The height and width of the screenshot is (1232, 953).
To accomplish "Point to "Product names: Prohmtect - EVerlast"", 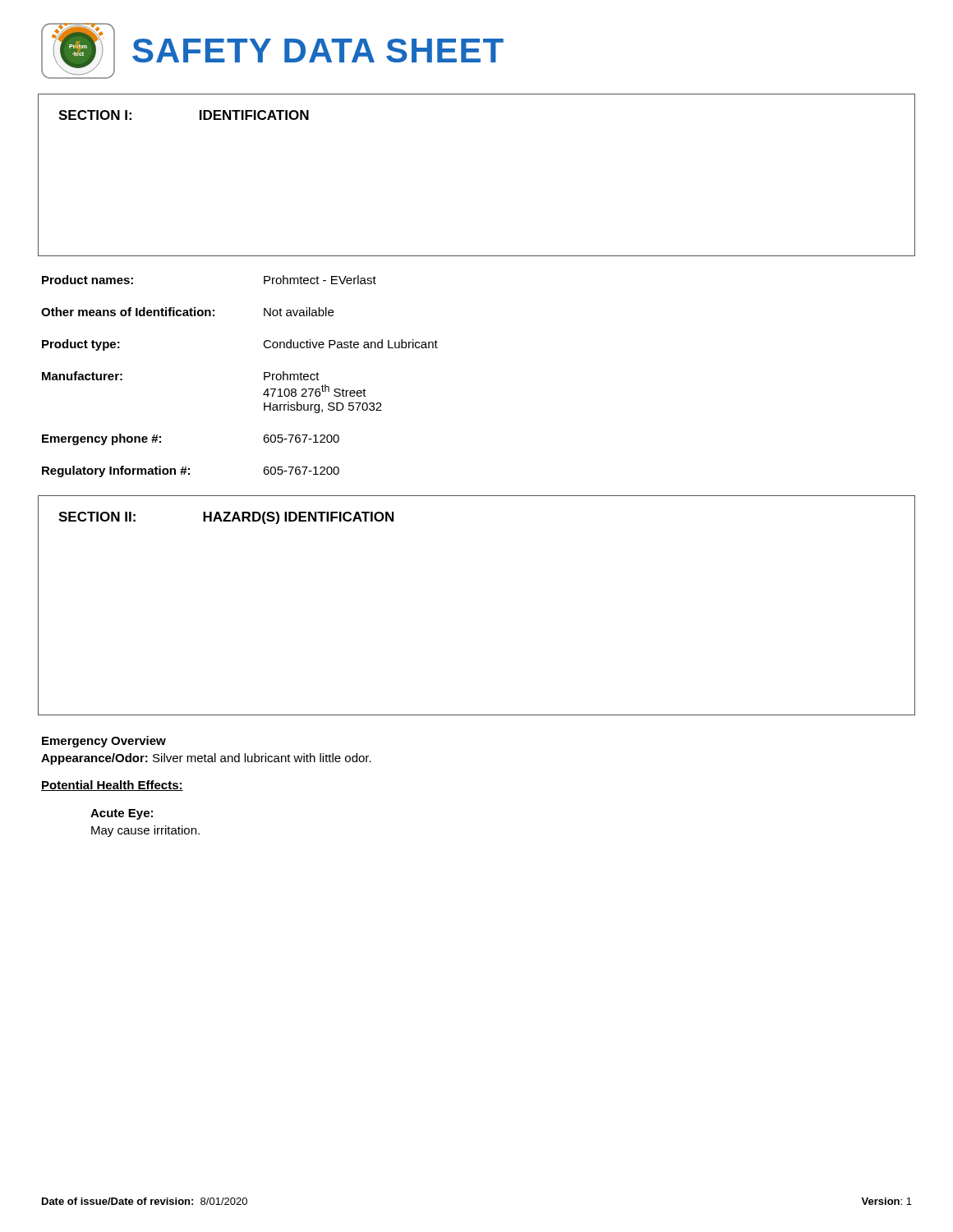I will tap(86, 280).
